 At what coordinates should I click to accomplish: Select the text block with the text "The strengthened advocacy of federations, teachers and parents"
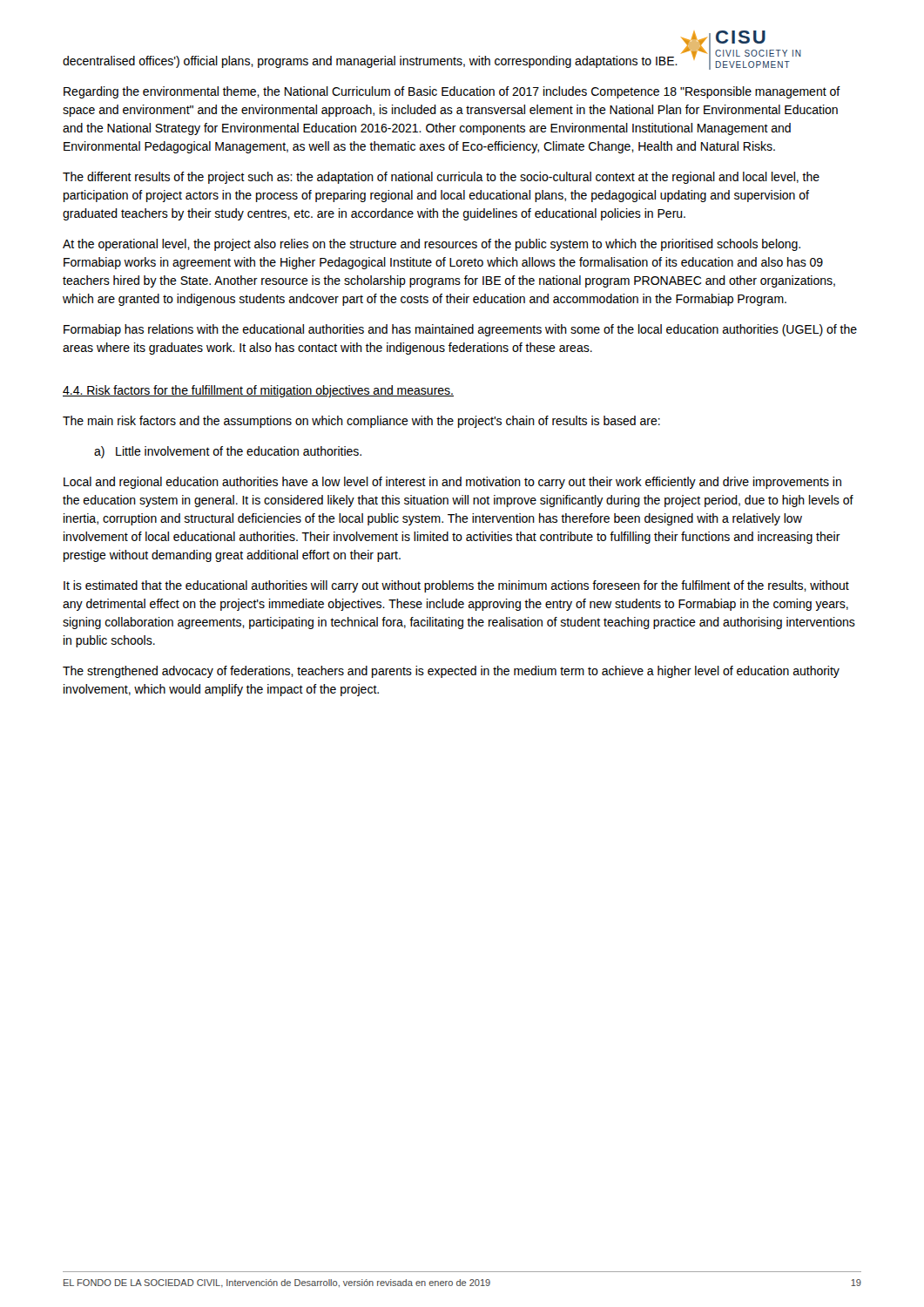[462, 681]
